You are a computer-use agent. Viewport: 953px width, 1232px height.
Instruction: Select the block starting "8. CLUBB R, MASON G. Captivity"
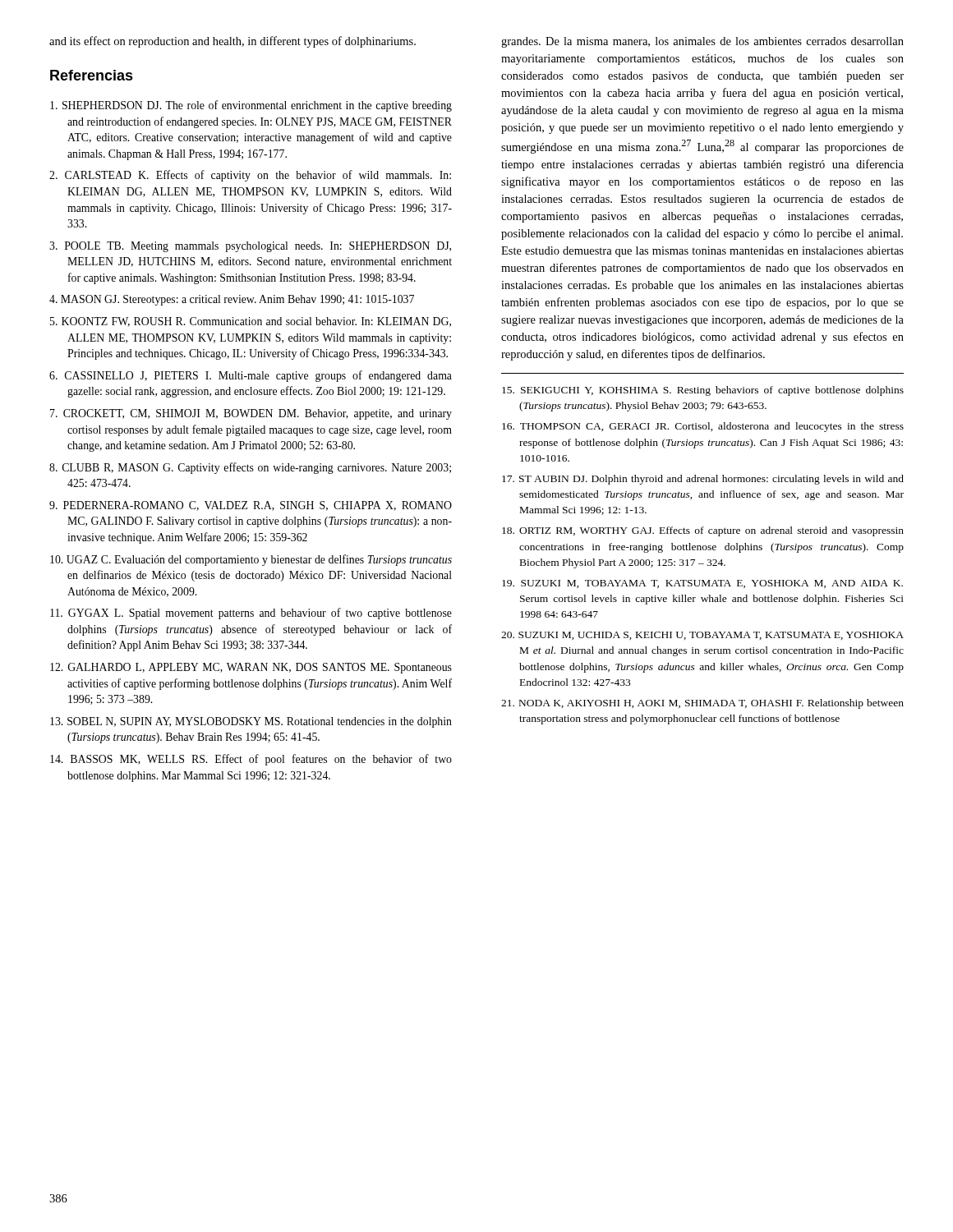(251, 475)
